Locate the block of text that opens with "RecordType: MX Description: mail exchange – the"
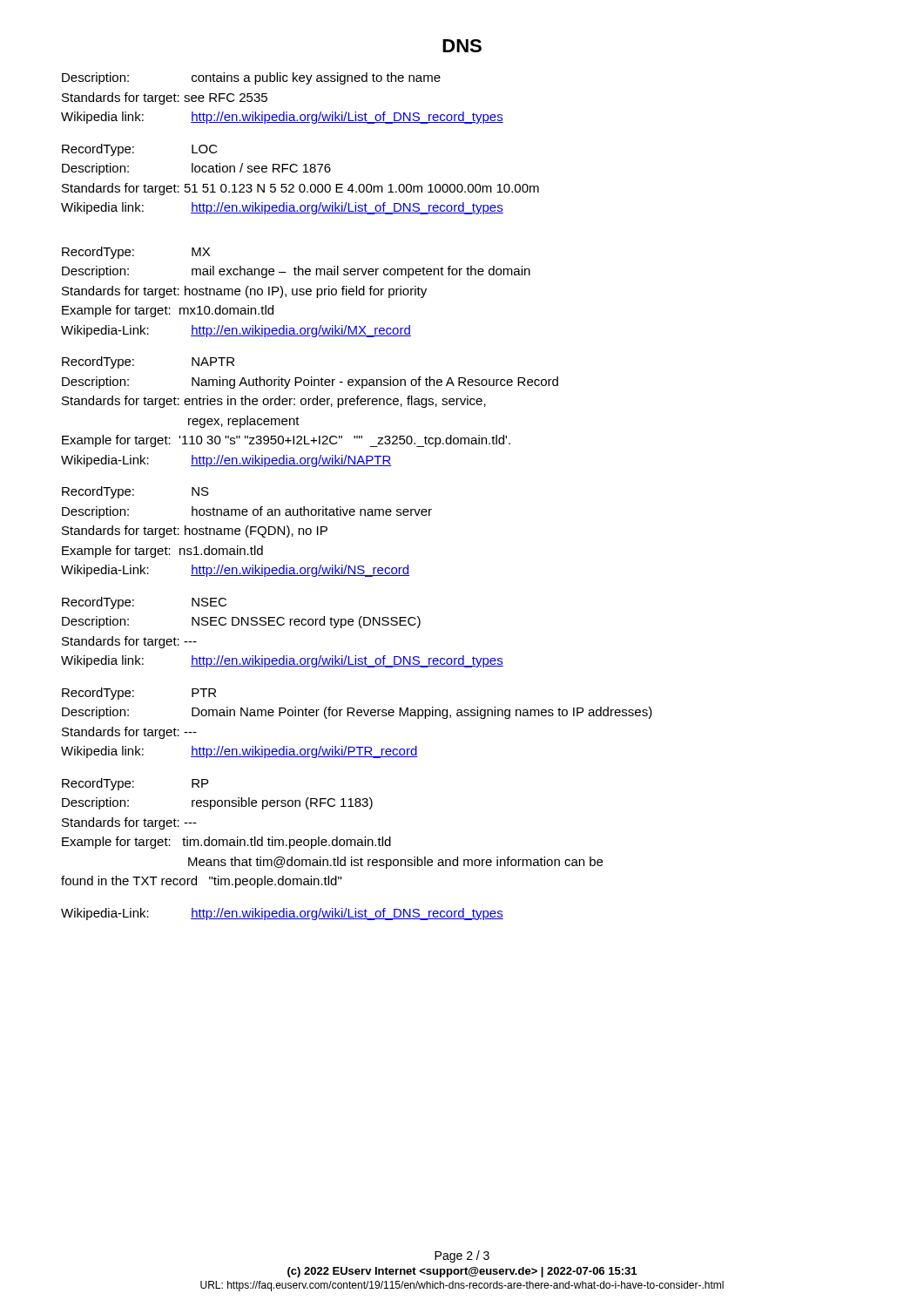The image size is (924, 1307). [x=136, y=253]
